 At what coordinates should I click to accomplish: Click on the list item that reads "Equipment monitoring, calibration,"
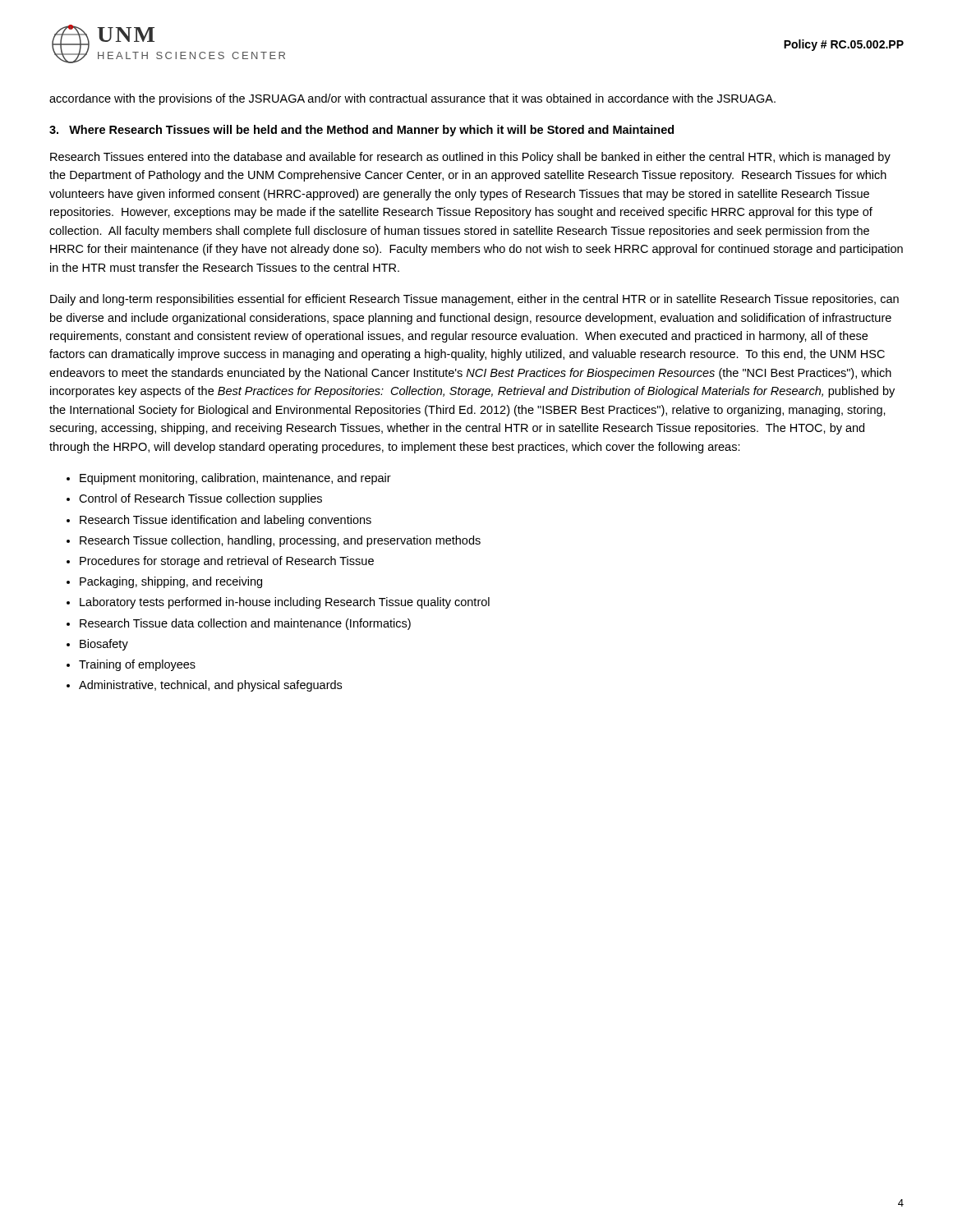(x=235, y=478)
